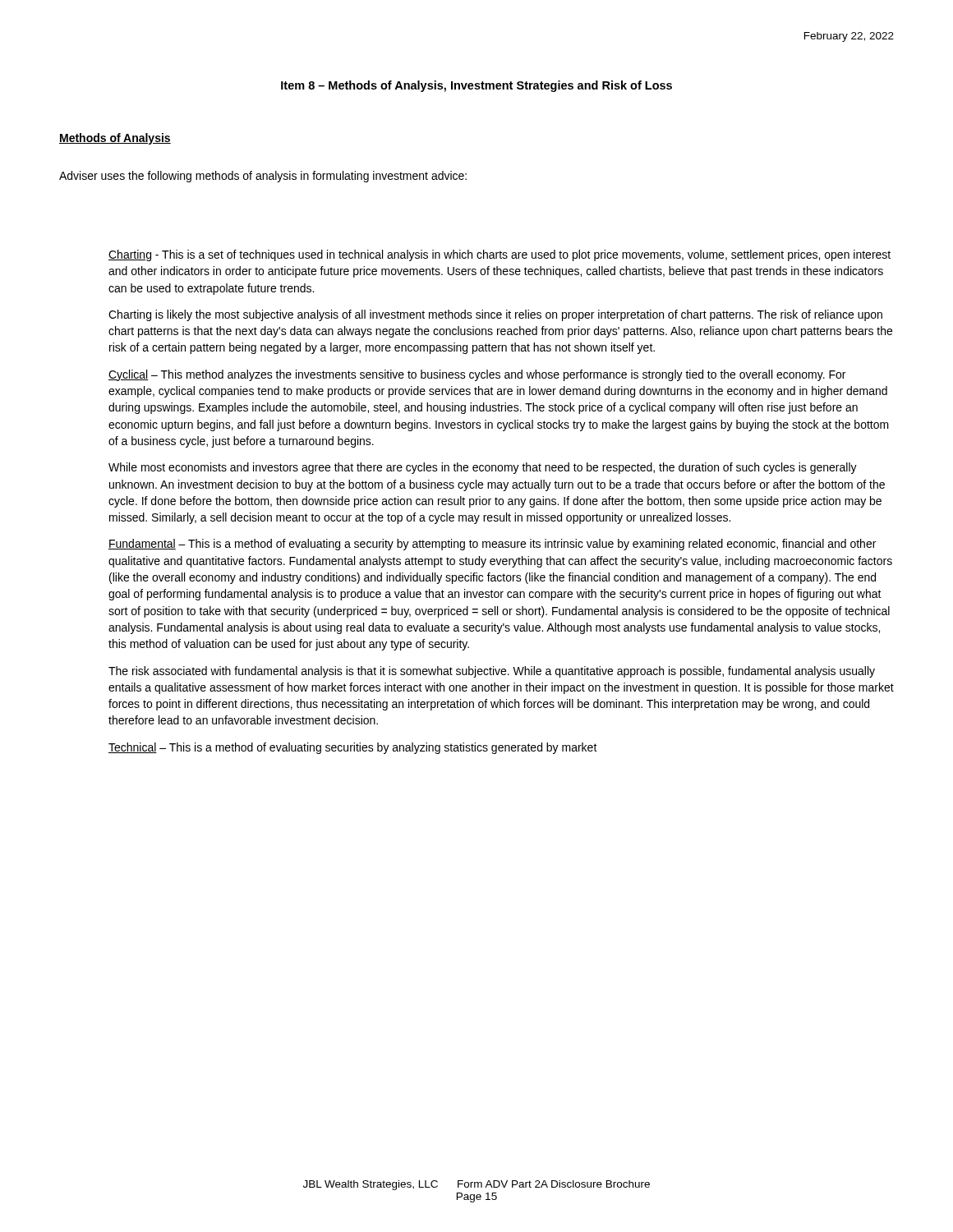This screenshot has height=1232, width=953.
Task: Click on the passage starting "Charting - This is a"
Action: tap(500, 271)
